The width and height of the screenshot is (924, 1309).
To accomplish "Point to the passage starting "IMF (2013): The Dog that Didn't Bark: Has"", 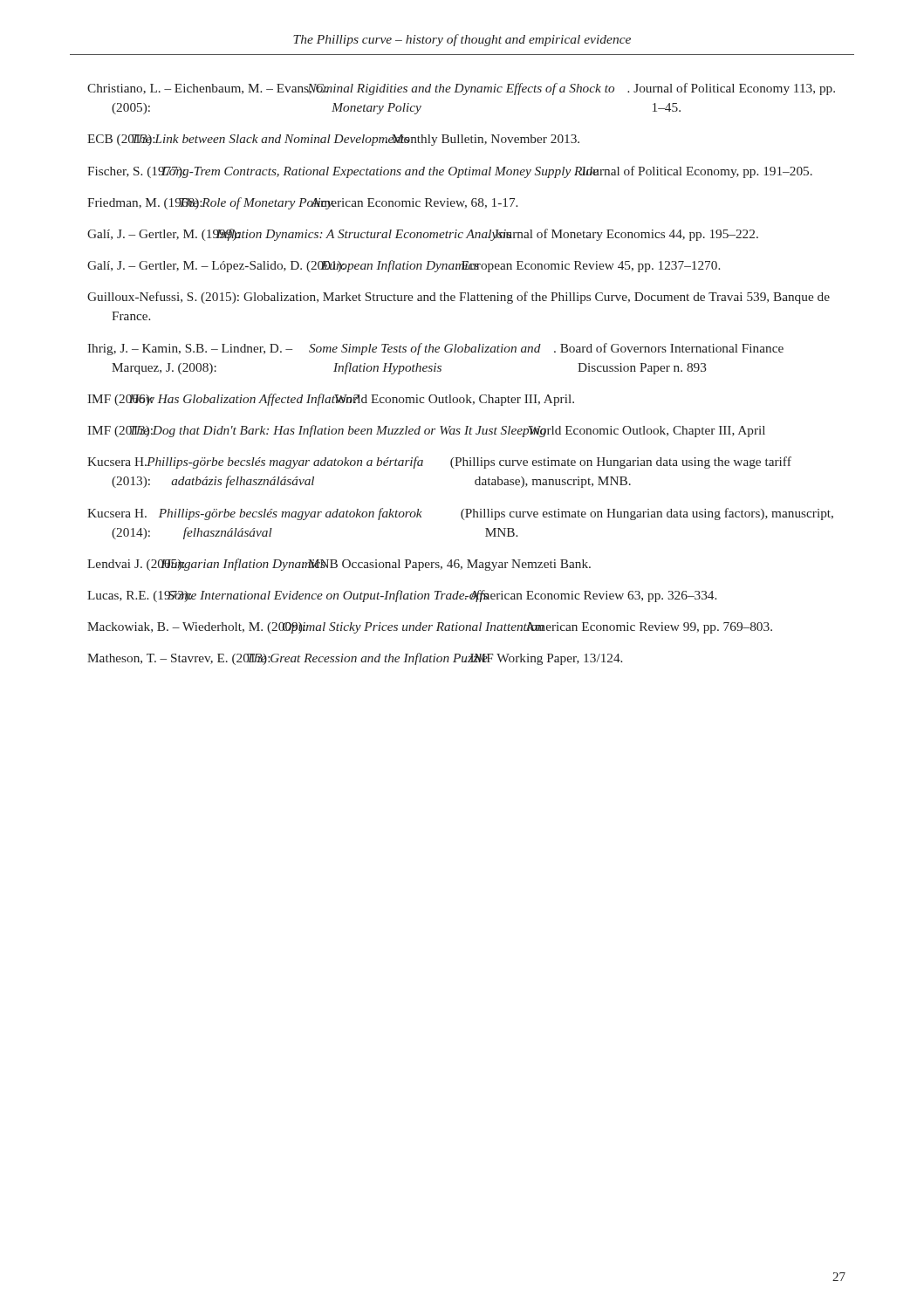I will [x=426, y=430].
